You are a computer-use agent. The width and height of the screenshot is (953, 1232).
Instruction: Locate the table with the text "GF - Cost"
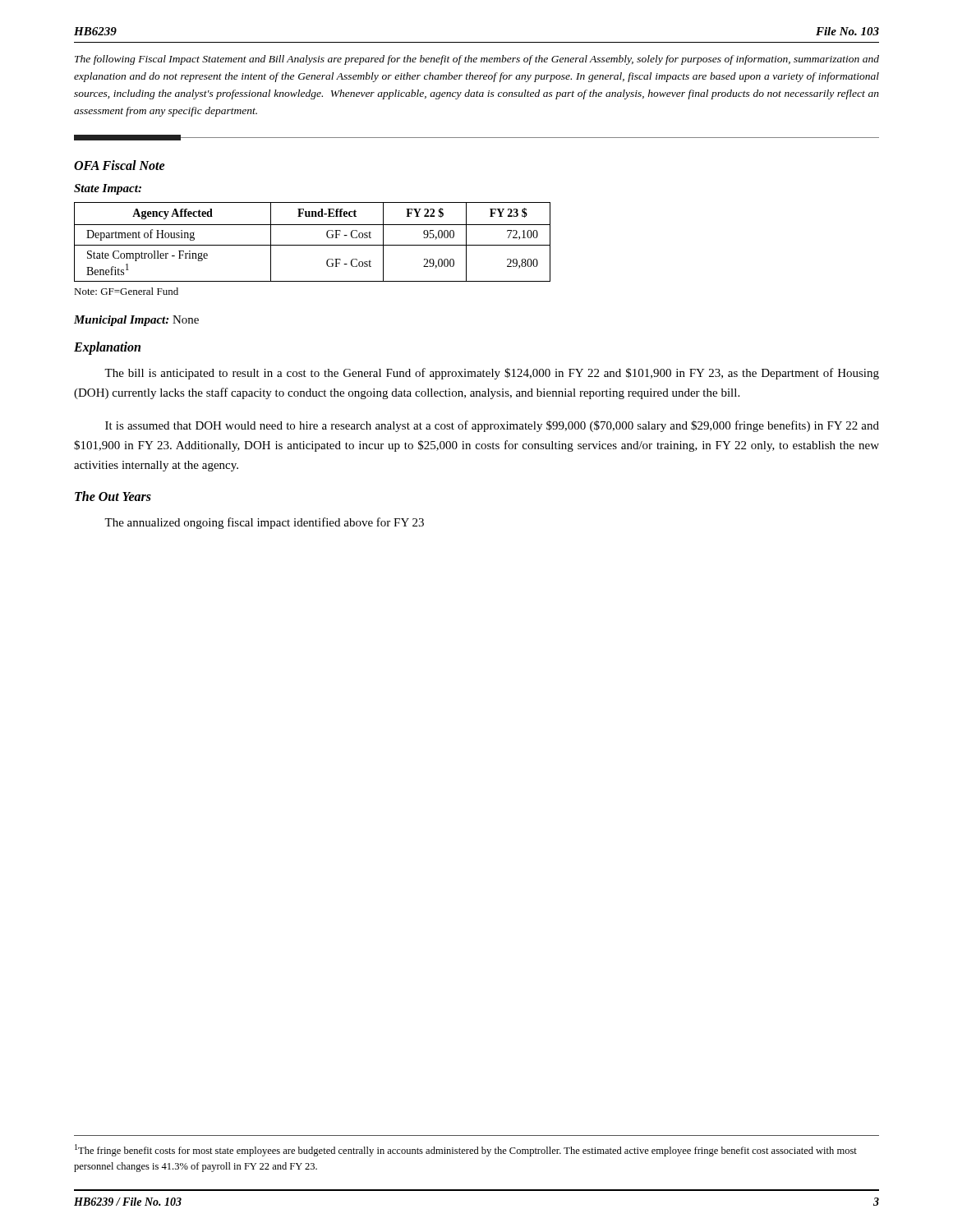476,242
